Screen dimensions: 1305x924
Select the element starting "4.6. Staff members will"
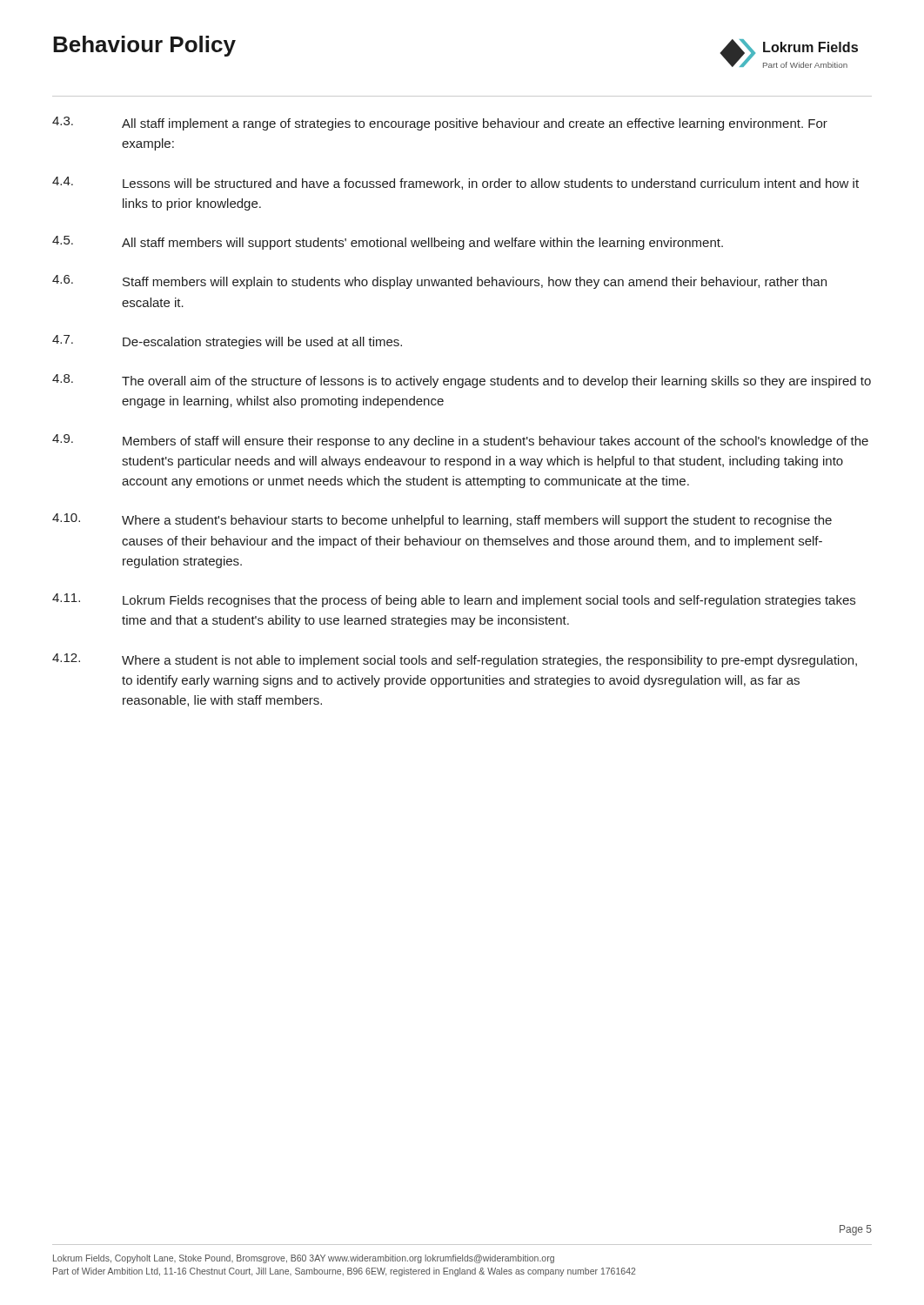click(x=462, y=292)
